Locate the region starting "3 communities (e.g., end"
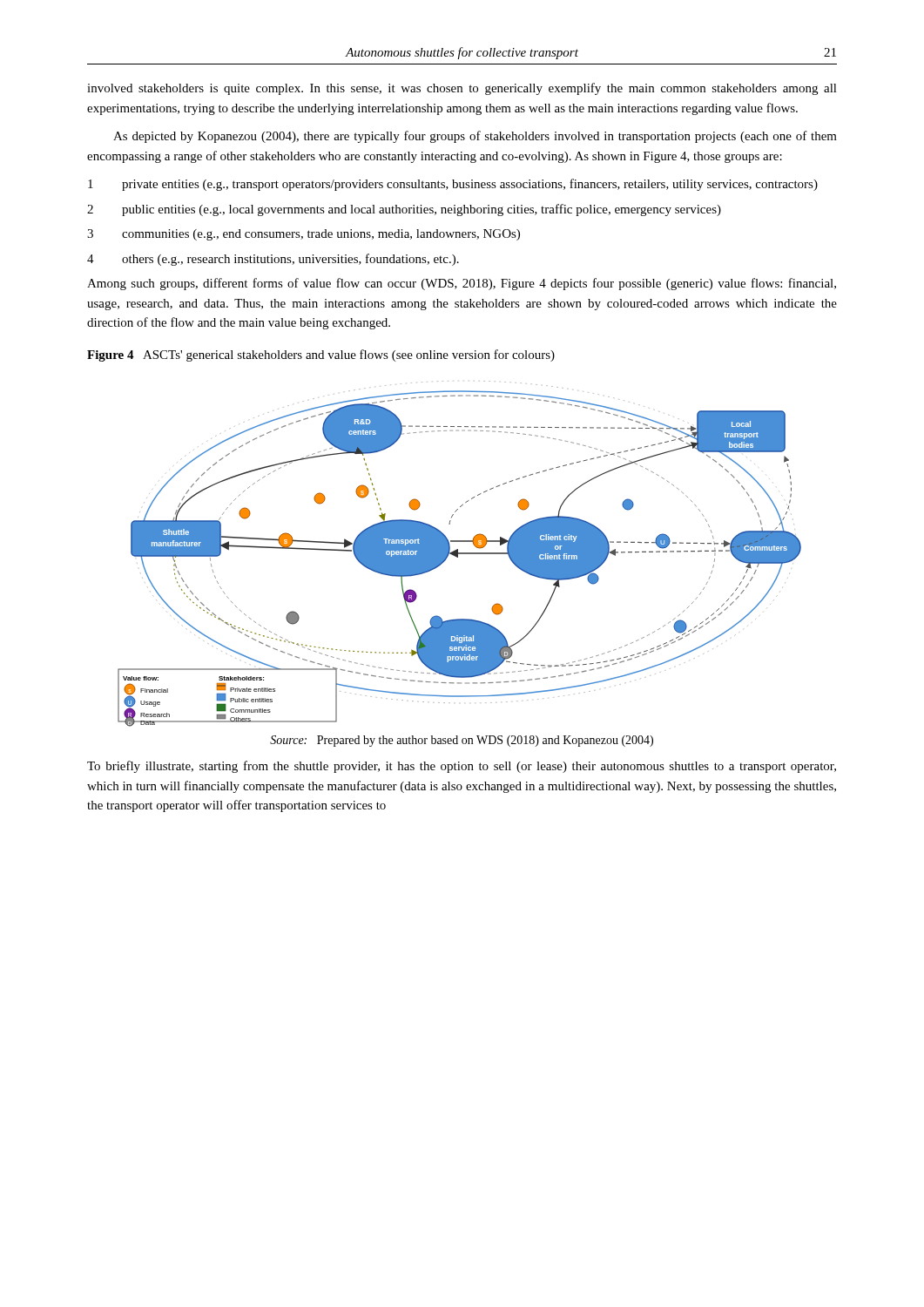The image size is (924, 1307). click(462, 234)
